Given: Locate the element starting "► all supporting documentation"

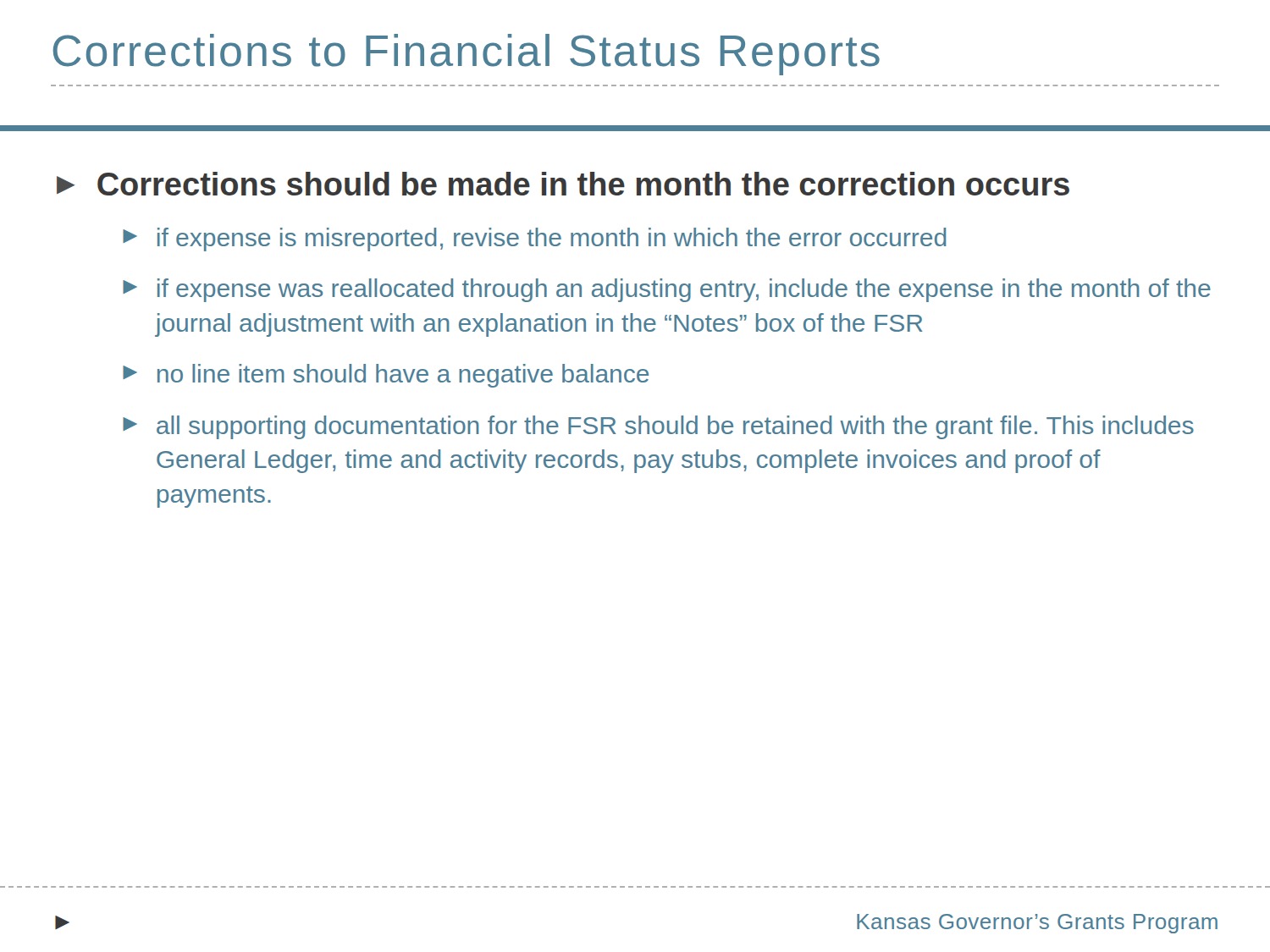Looking at the screenshot, I should point(669,460).
